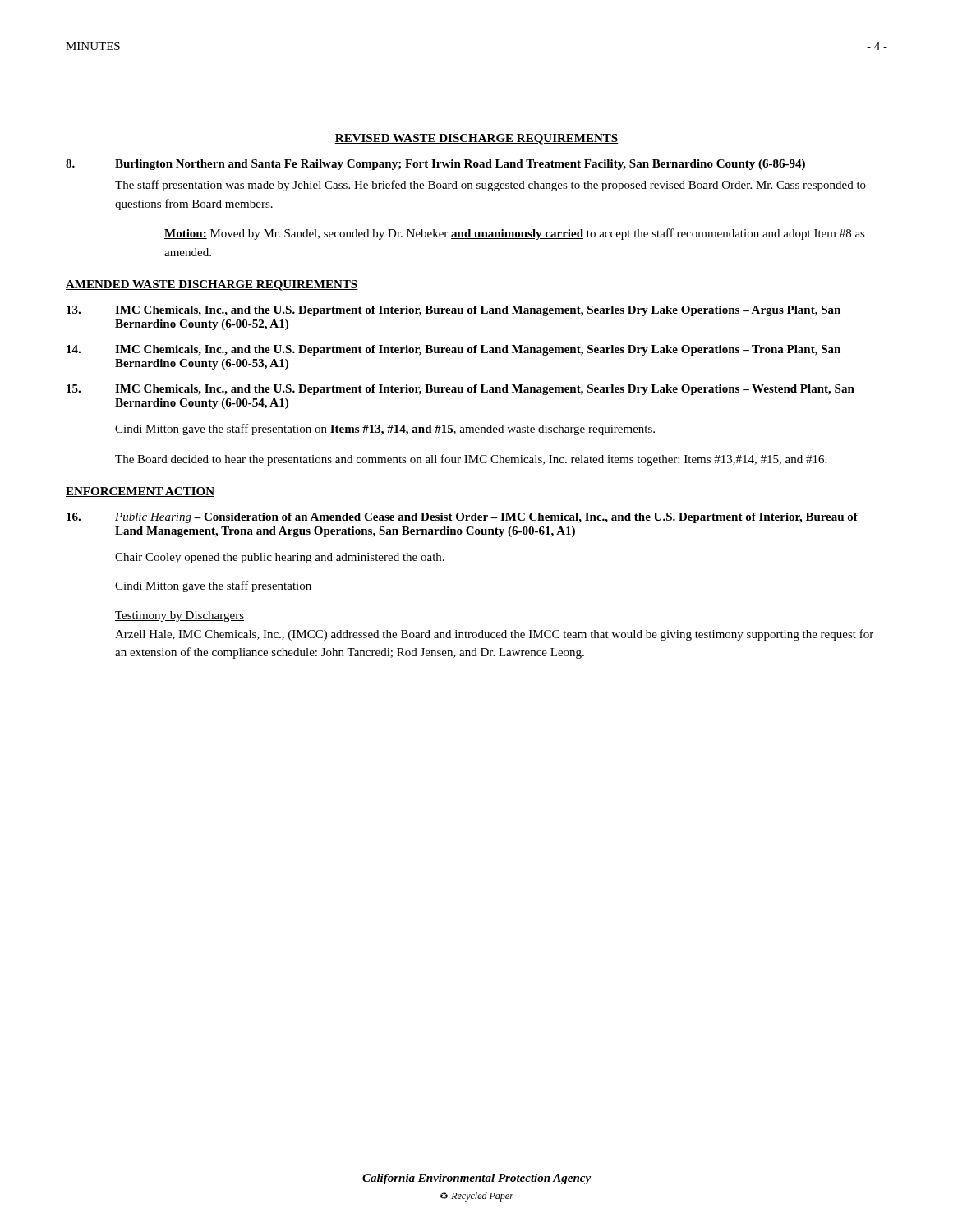Screen dimensions: 1232x953
Task: Find the block on this page that starts "Testimony by Dischargers Arzell Hale, IMC Chemicals,"
Action: click(494, 634)
